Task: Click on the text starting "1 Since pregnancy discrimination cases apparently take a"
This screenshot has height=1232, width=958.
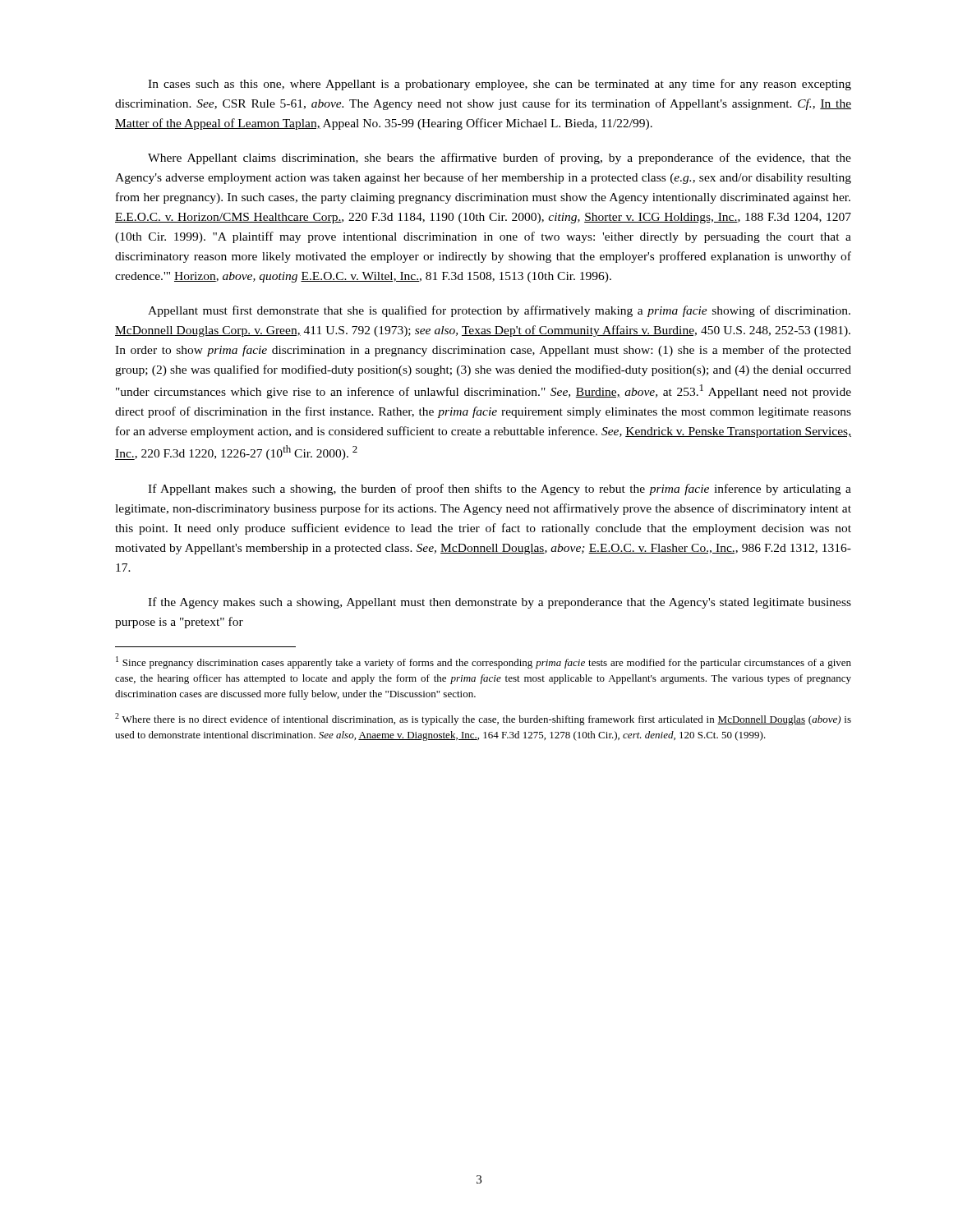Action: 483,677
